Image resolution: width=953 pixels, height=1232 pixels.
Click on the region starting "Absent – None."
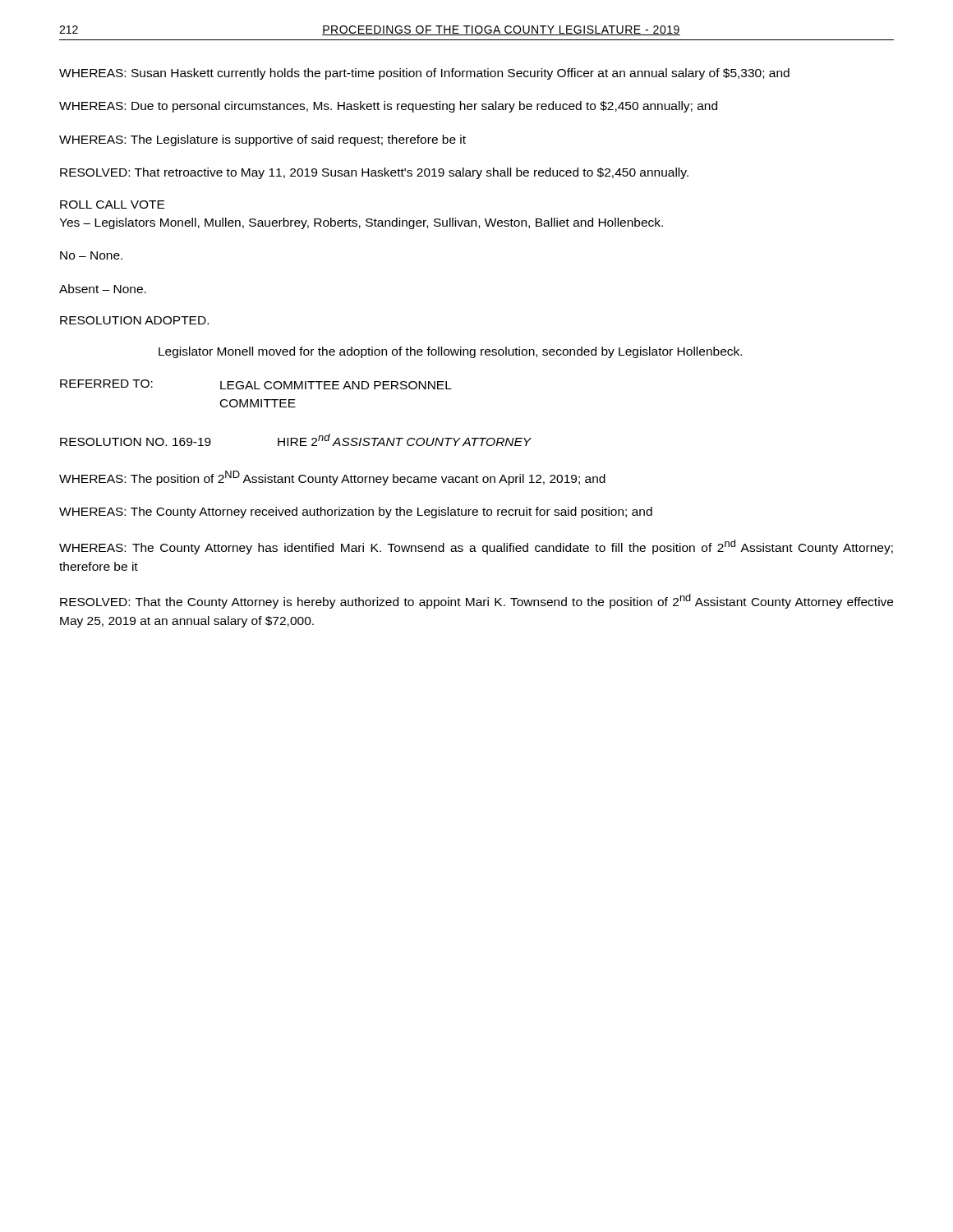coord(103,289)
